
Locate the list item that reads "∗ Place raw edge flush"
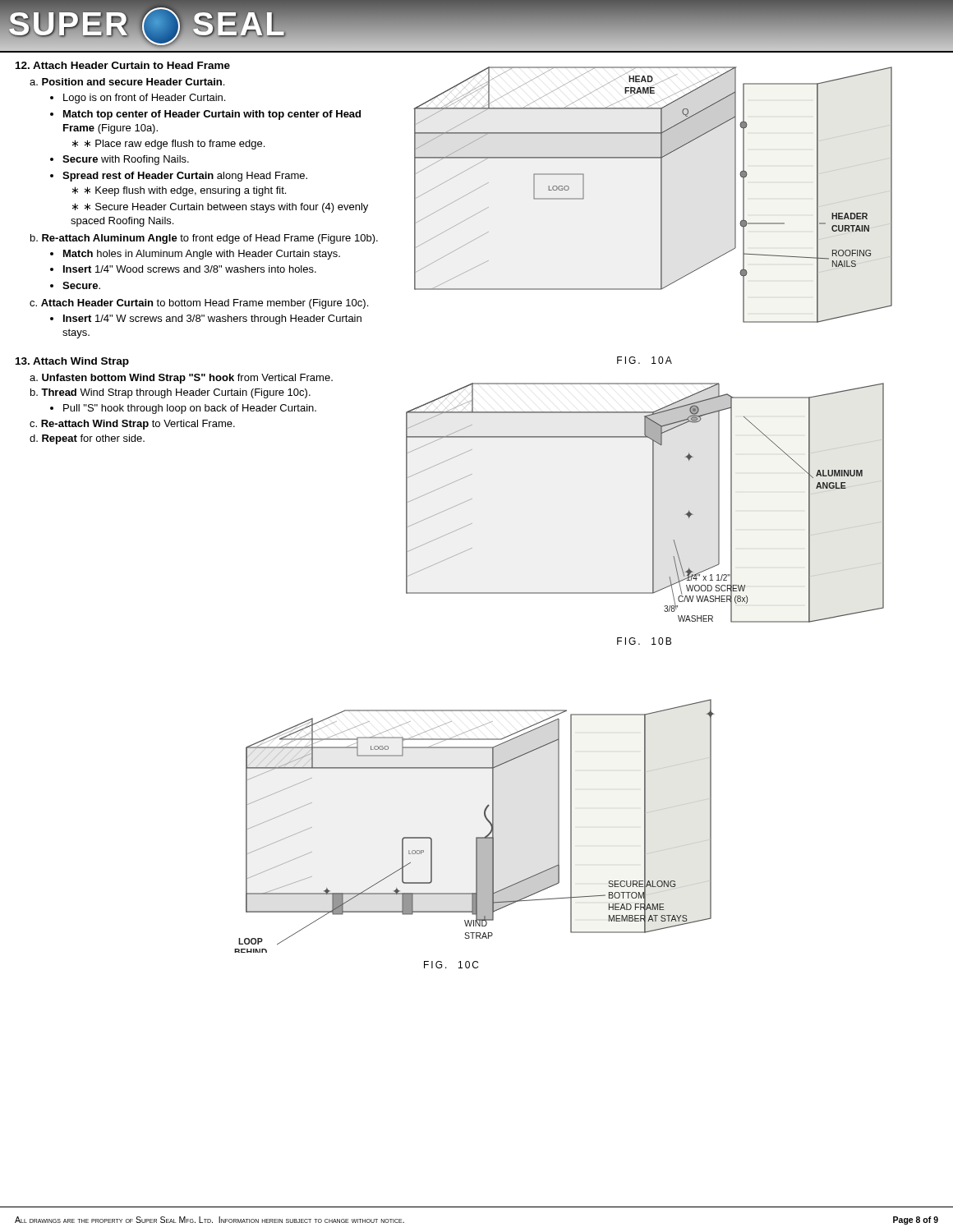174,143
